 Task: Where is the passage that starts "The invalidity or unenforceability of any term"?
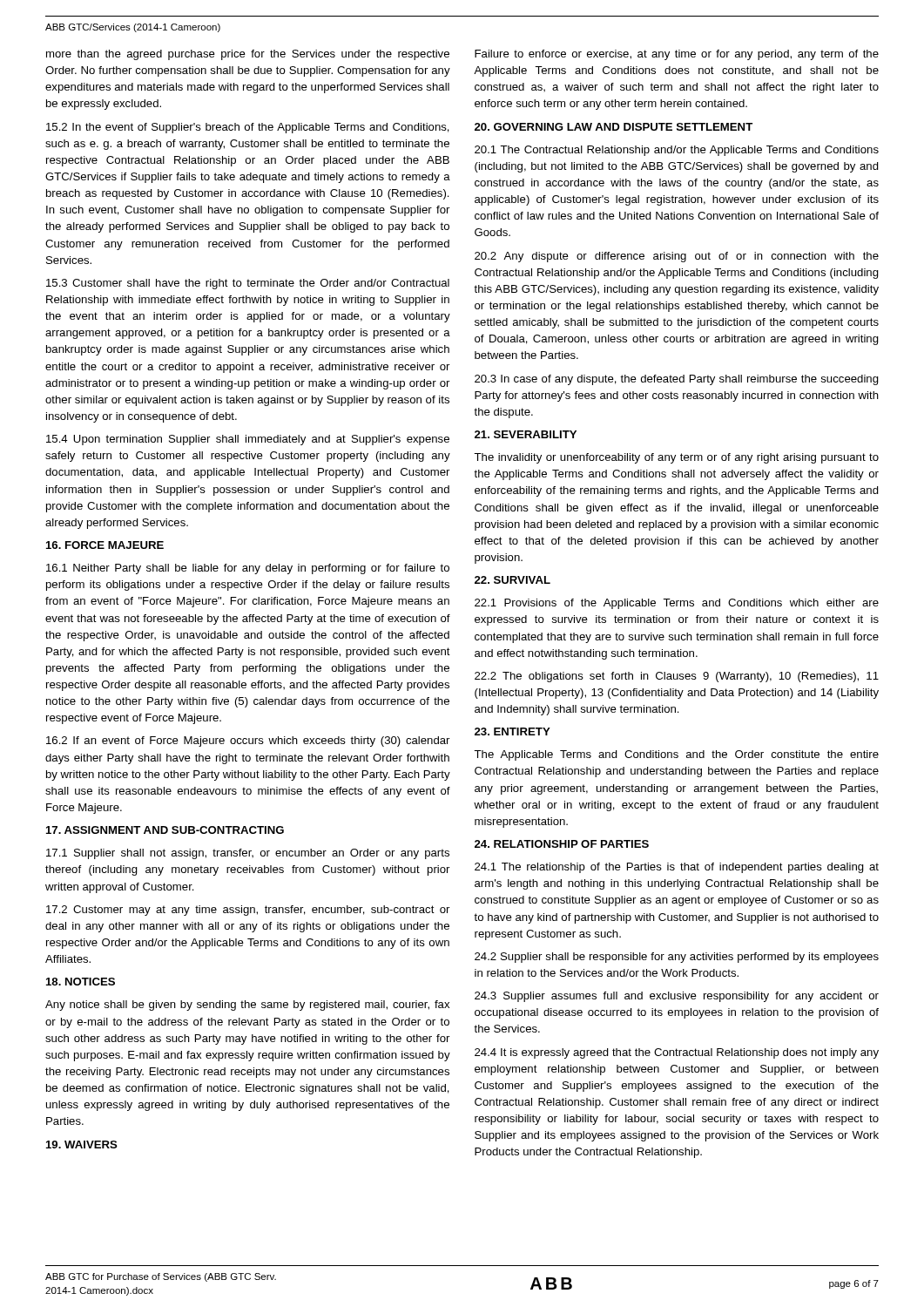tap(676, 507)
